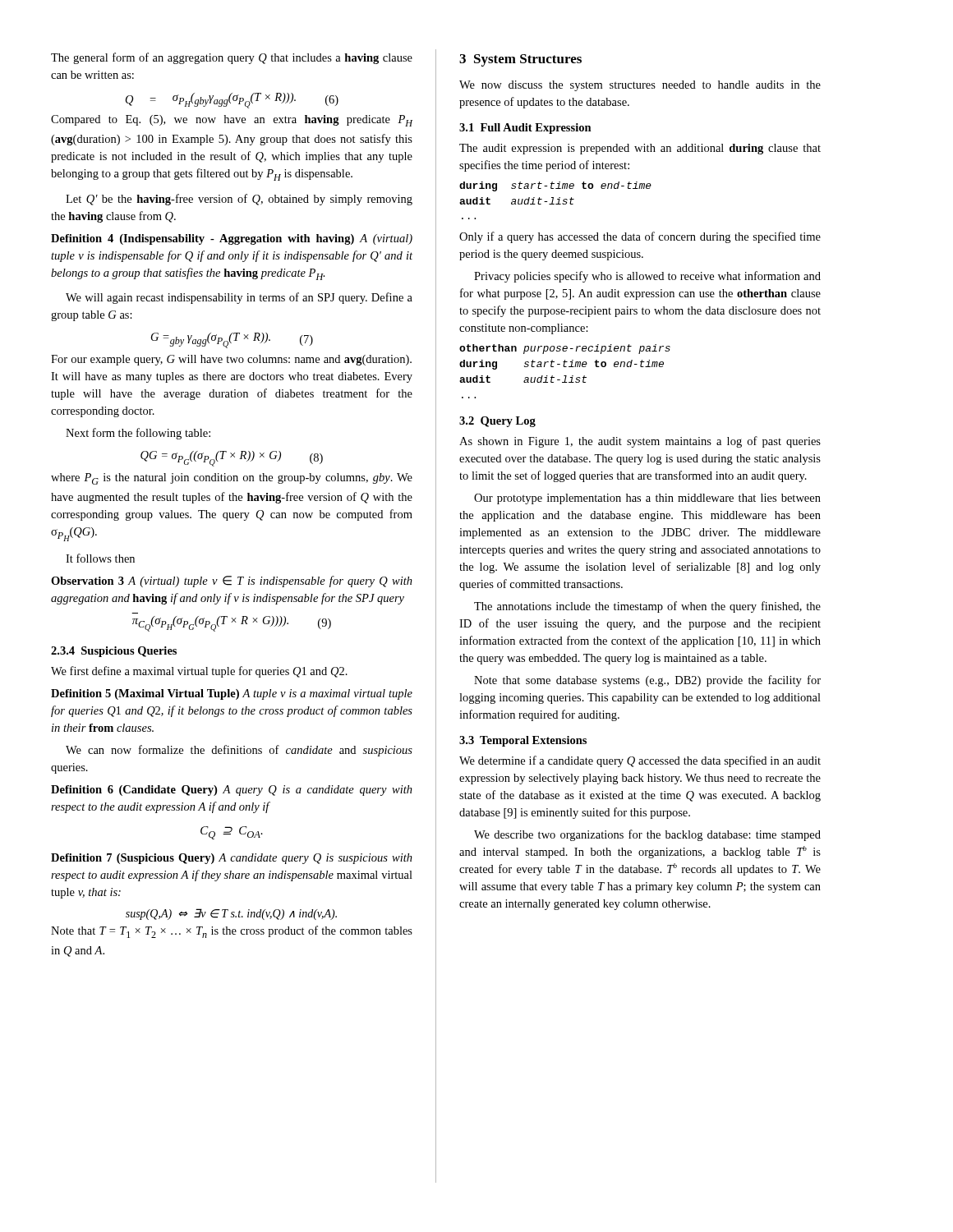Image resolution: width=953 pixels, height=1232 pixels.
Task: Click on the formula with the text "CQ ⊇ COA."
Action: coord(232,832)
